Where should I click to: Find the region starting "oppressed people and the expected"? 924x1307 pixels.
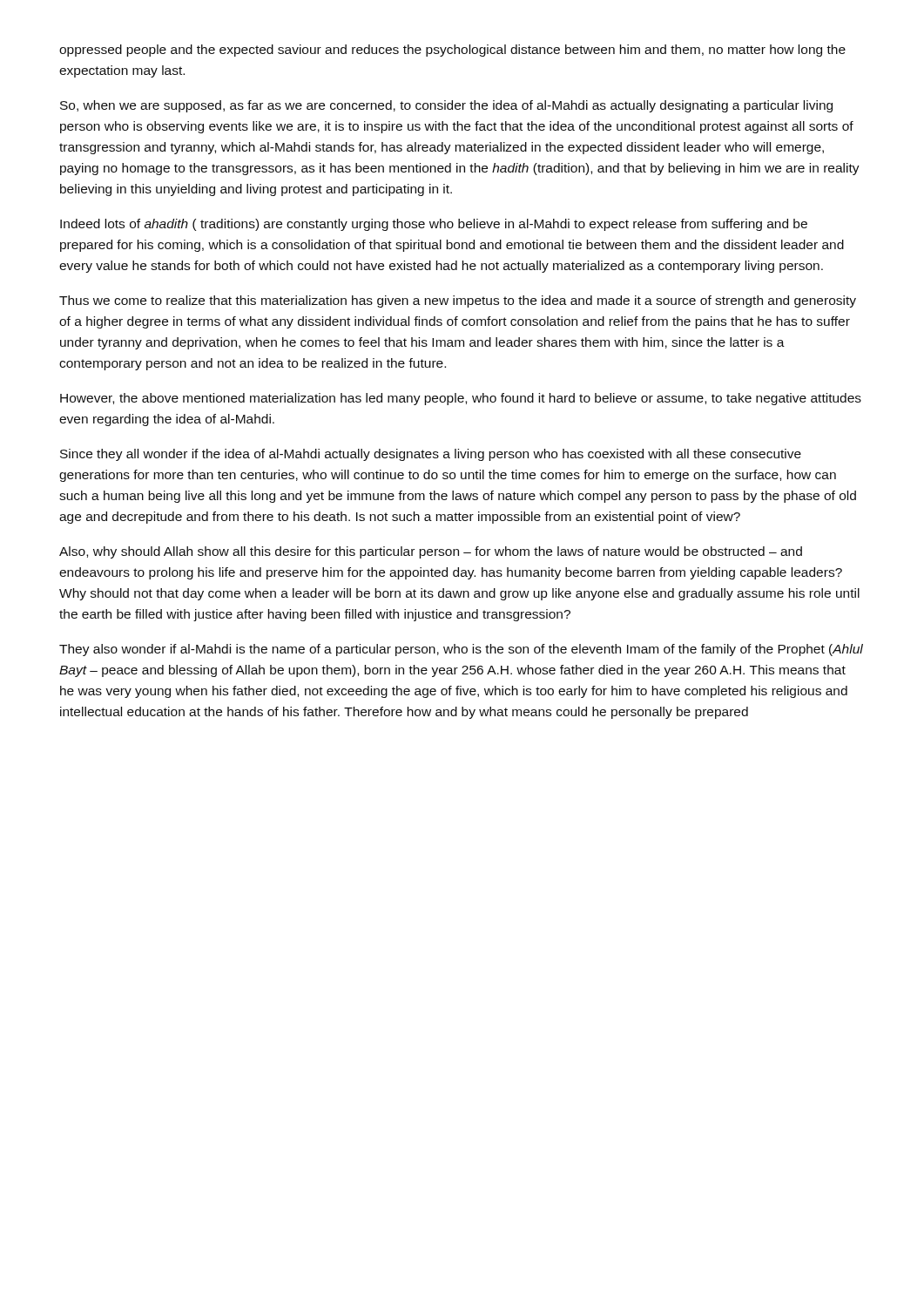click(x=461, y=60)
